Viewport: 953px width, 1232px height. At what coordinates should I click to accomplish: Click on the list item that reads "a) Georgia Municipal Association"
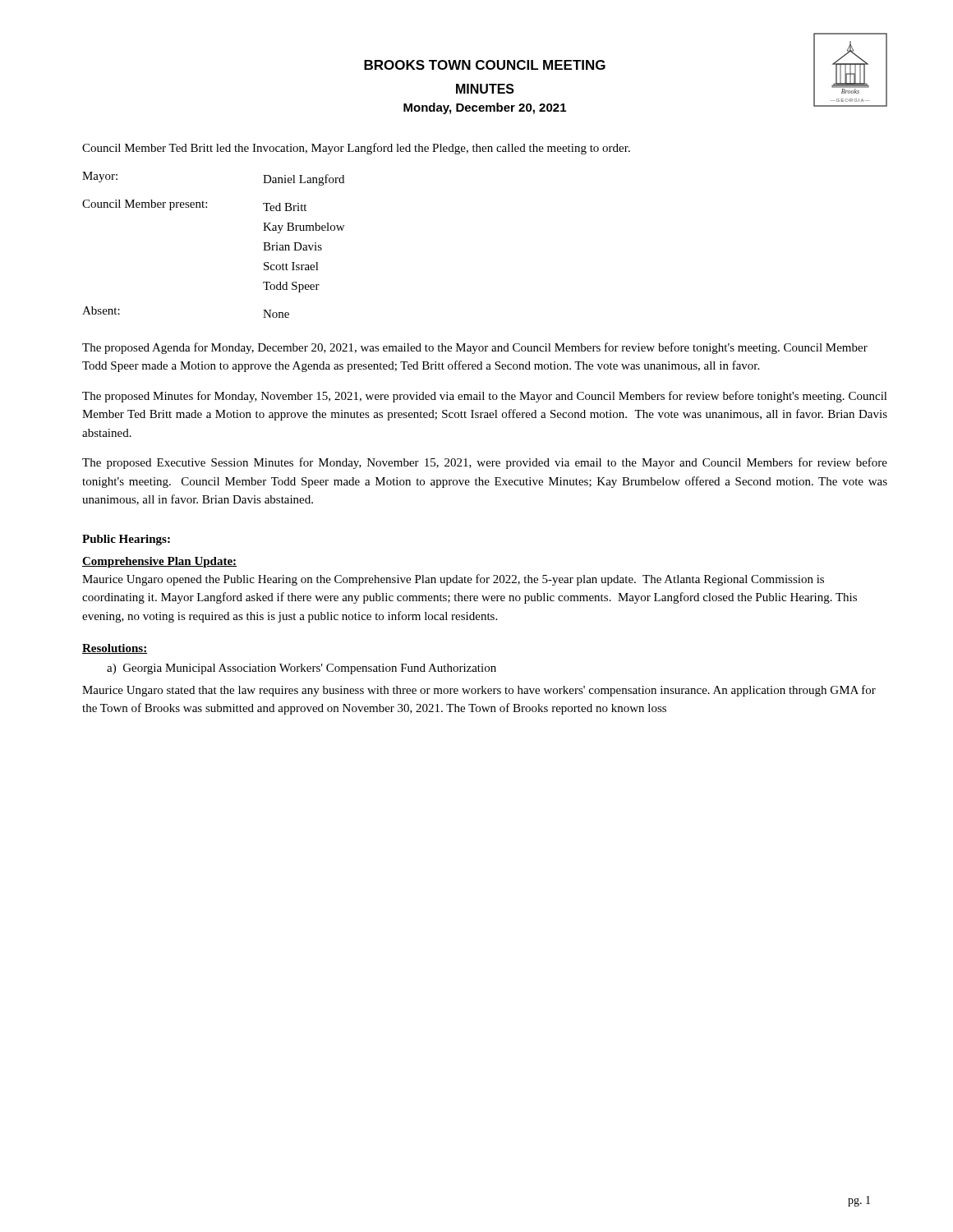tap(302, 668)
